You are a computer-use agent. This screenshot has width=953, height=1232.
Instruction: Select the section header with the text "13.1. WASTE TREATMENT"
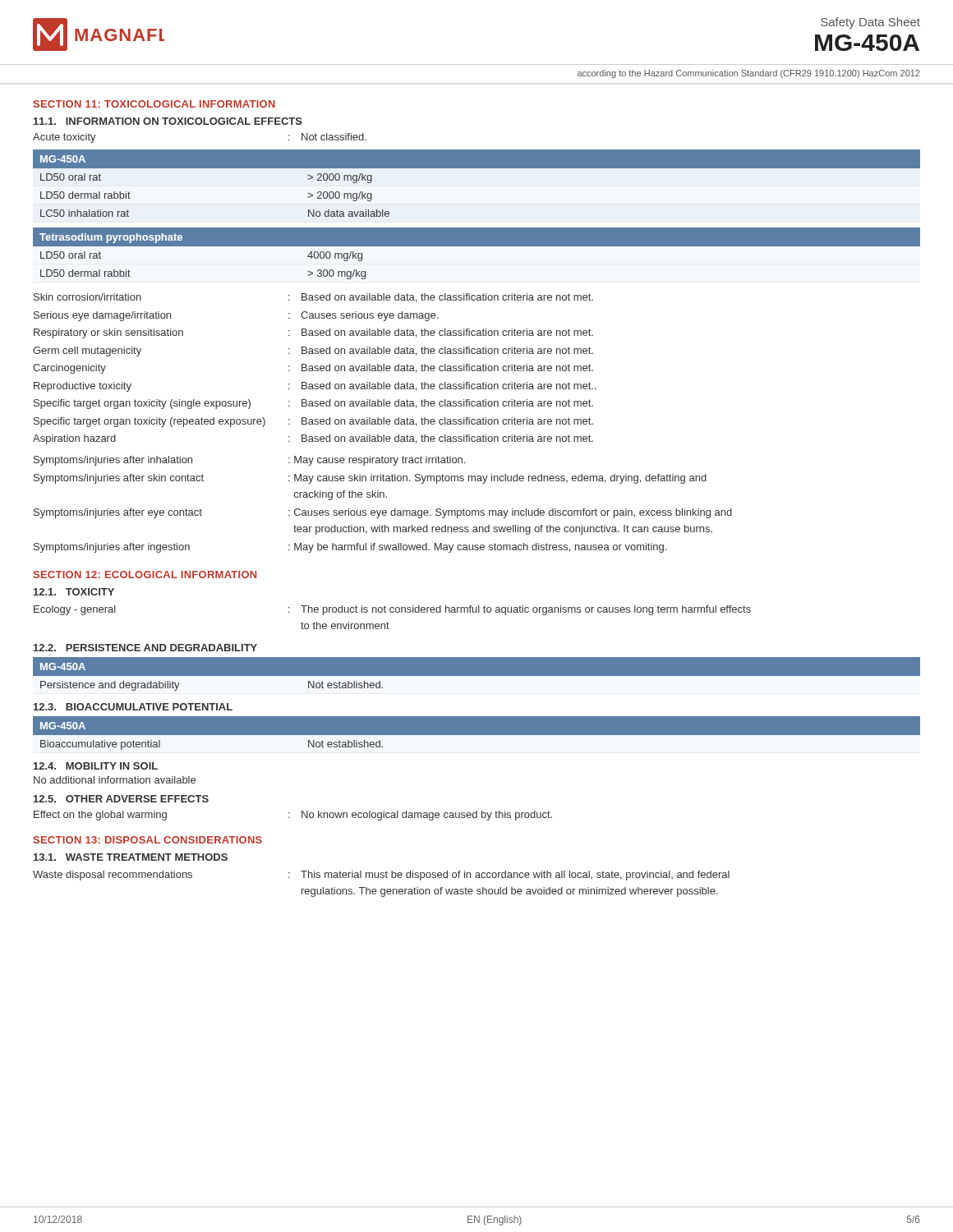(x=130, y=857)
